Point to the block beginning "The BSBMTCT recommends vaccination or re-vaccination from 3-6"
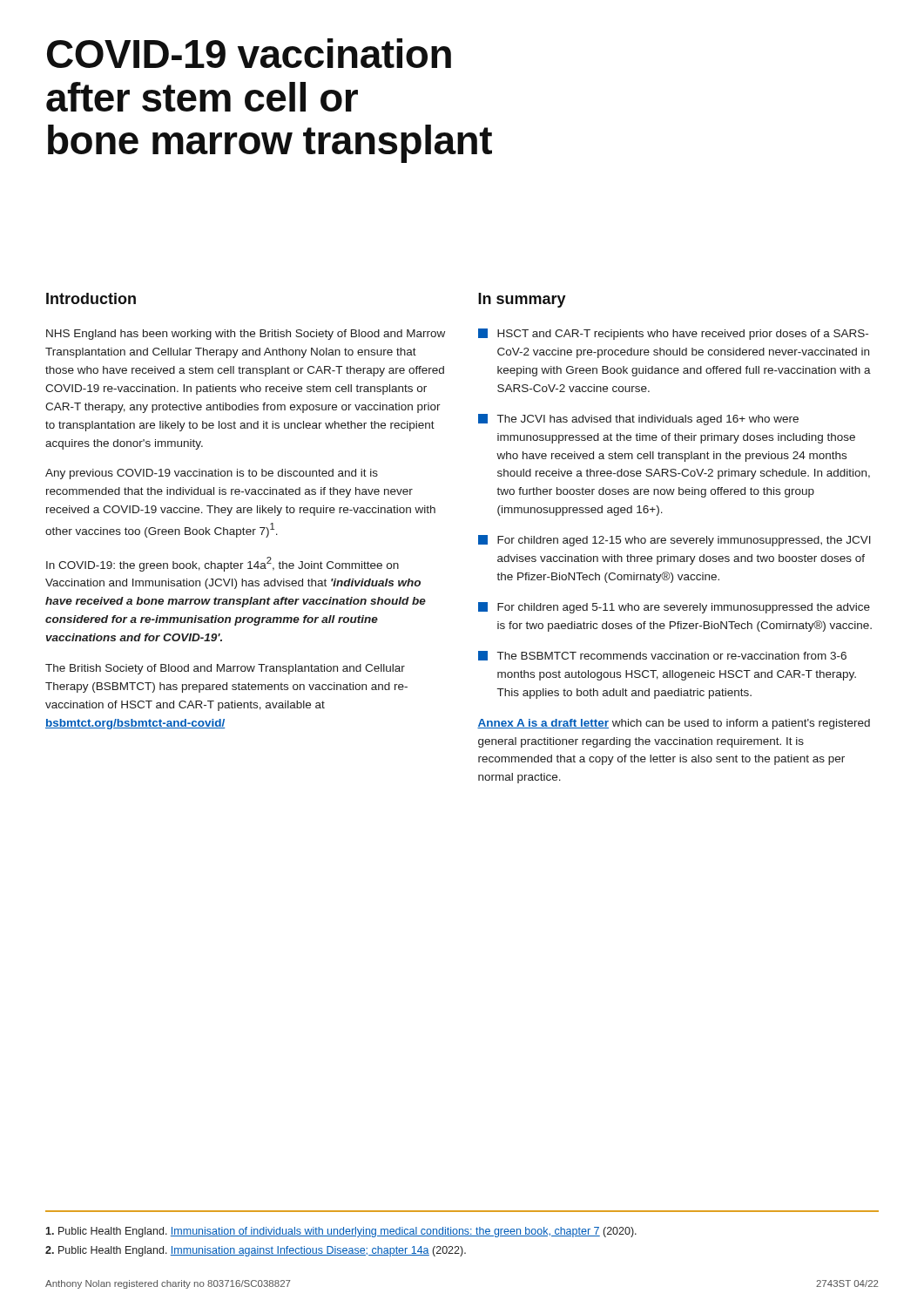 coord(678,675)
